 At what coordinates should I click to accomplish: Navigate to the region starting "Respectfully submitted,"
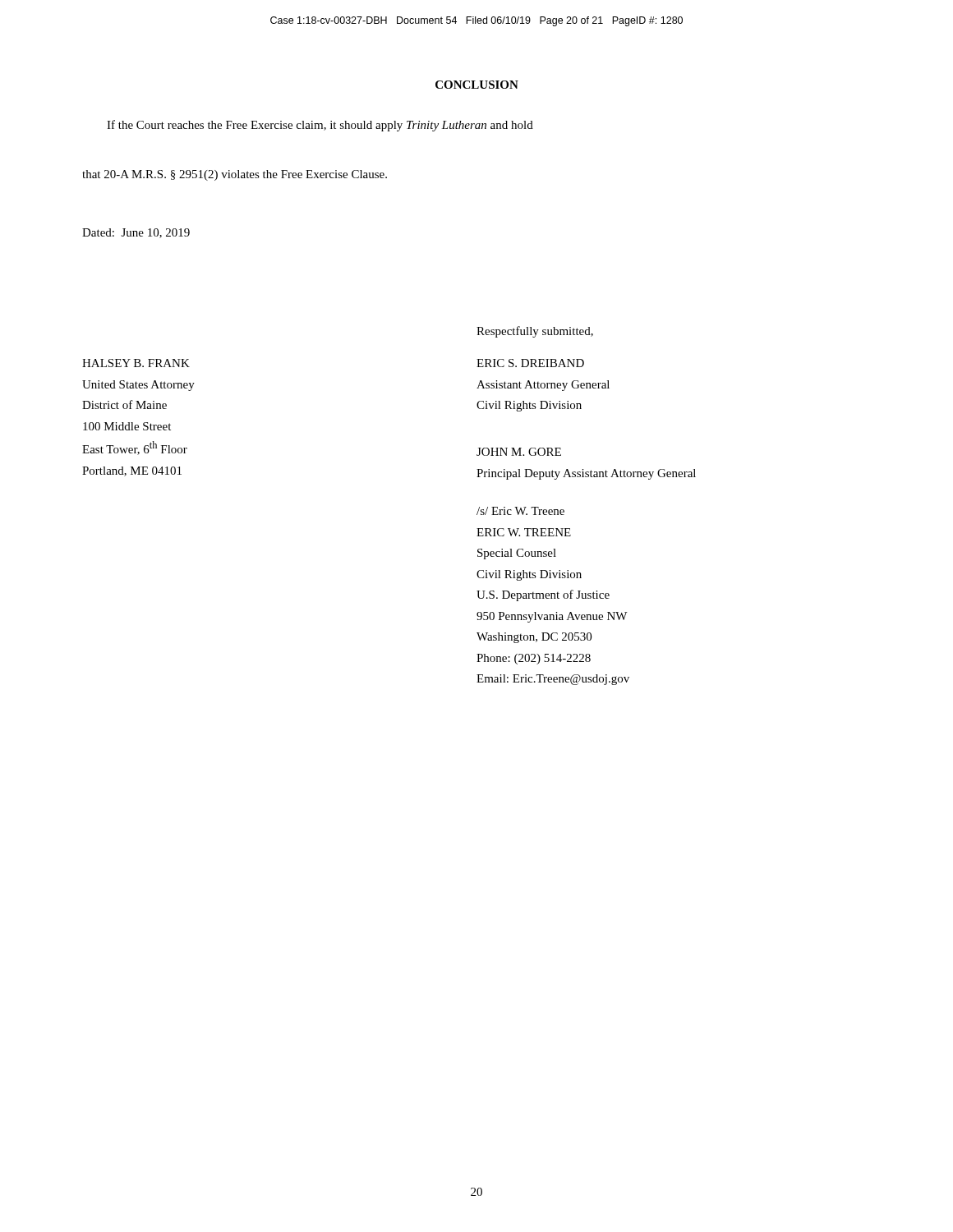[x=535, y=331]
